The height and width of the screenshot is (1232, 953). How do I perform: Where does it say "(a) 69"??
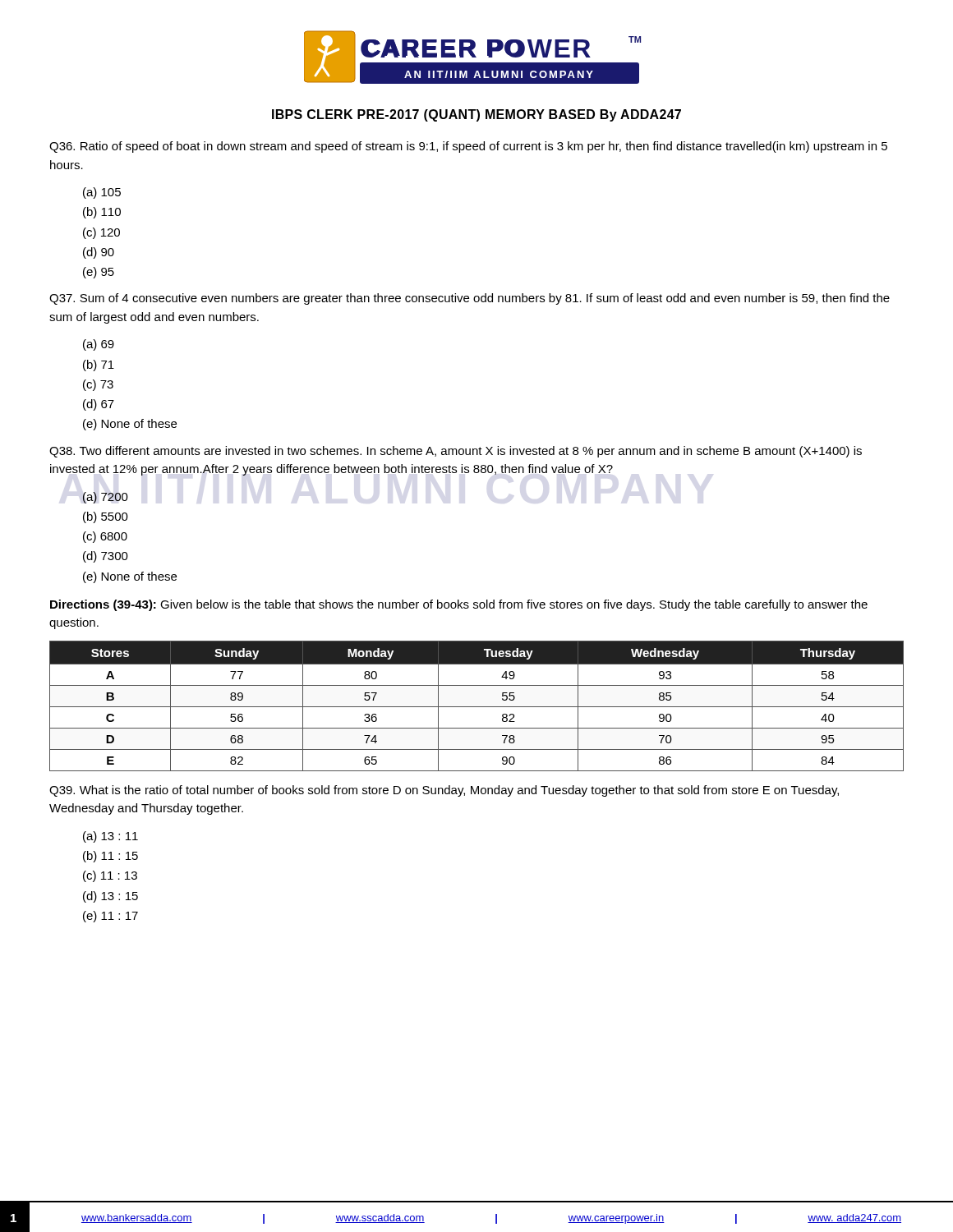coord(98,344)
